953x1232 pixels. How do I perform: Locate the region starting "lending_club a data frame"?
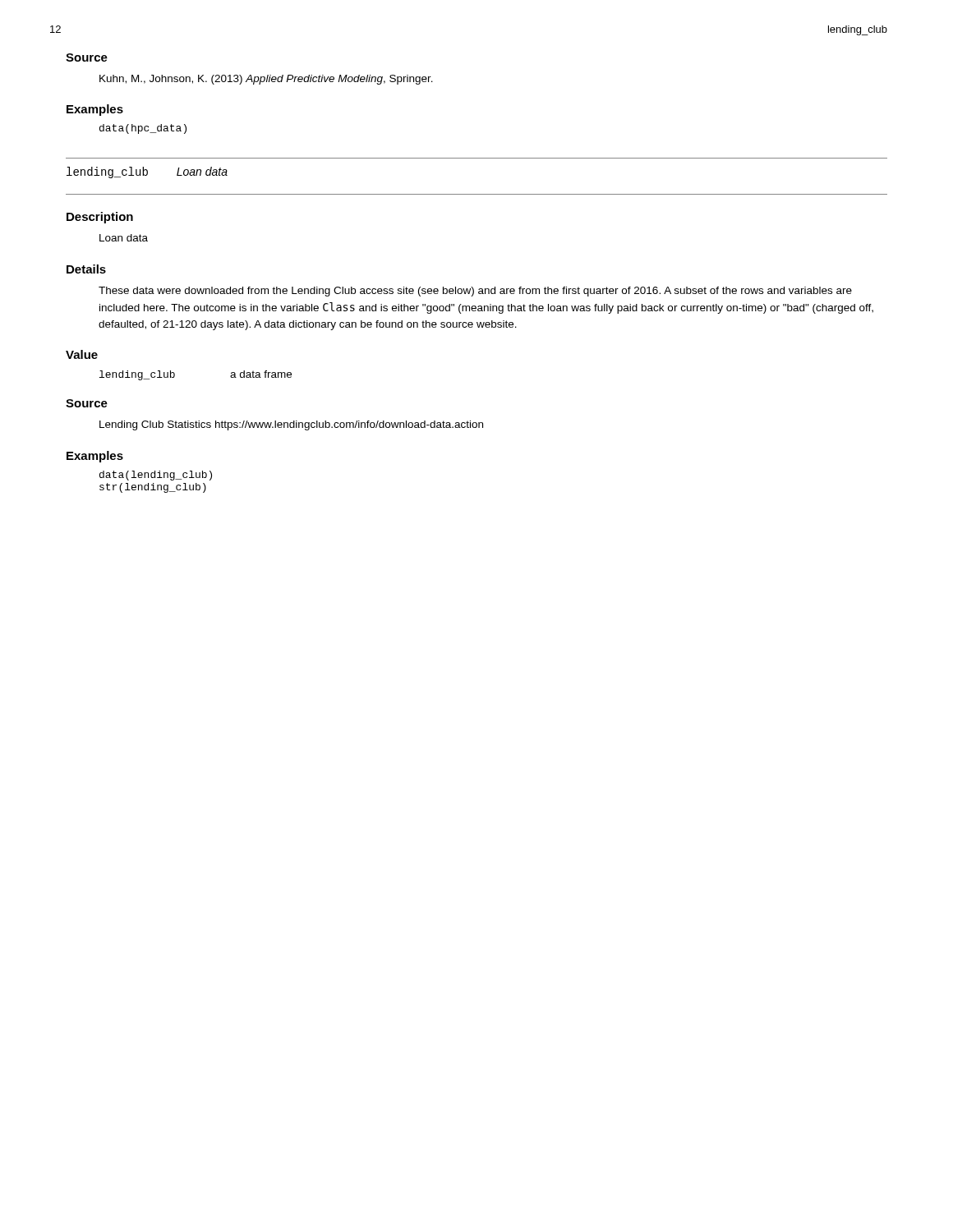click(x=133, y=375)
